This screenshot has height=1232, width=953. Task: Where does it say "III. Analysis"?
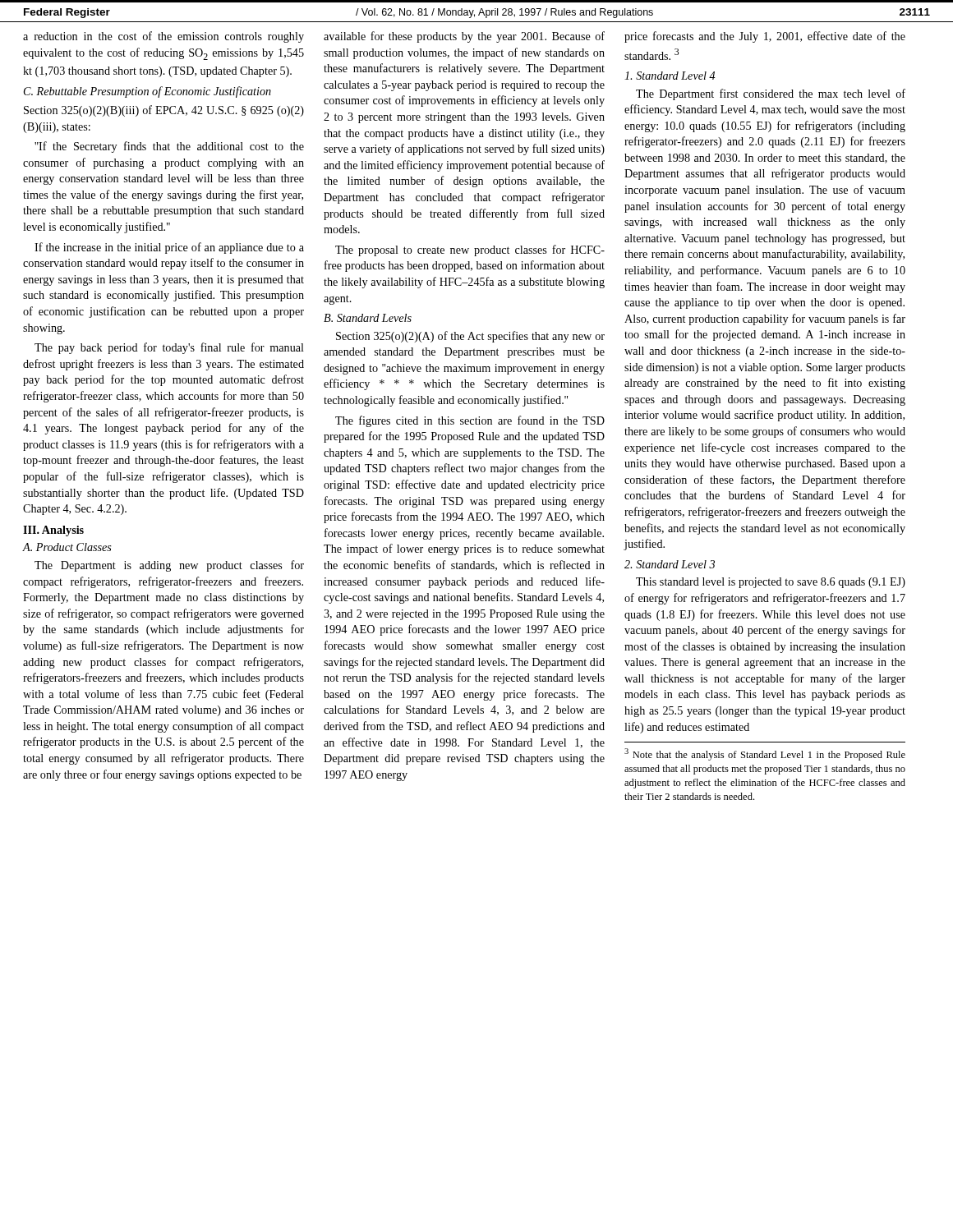tap(53, 530)
